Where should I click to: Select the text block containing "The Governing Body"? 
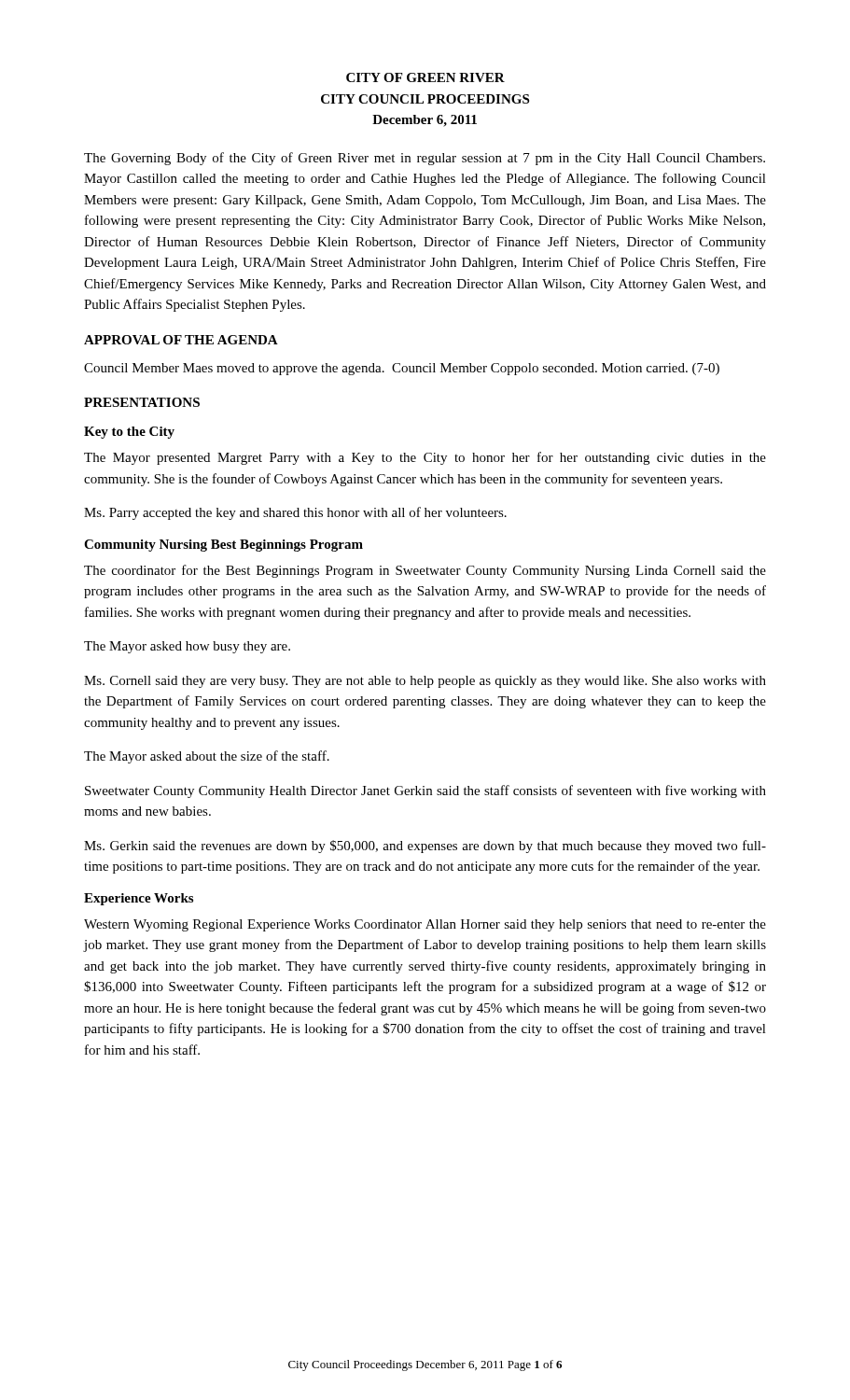coord(425,231)
